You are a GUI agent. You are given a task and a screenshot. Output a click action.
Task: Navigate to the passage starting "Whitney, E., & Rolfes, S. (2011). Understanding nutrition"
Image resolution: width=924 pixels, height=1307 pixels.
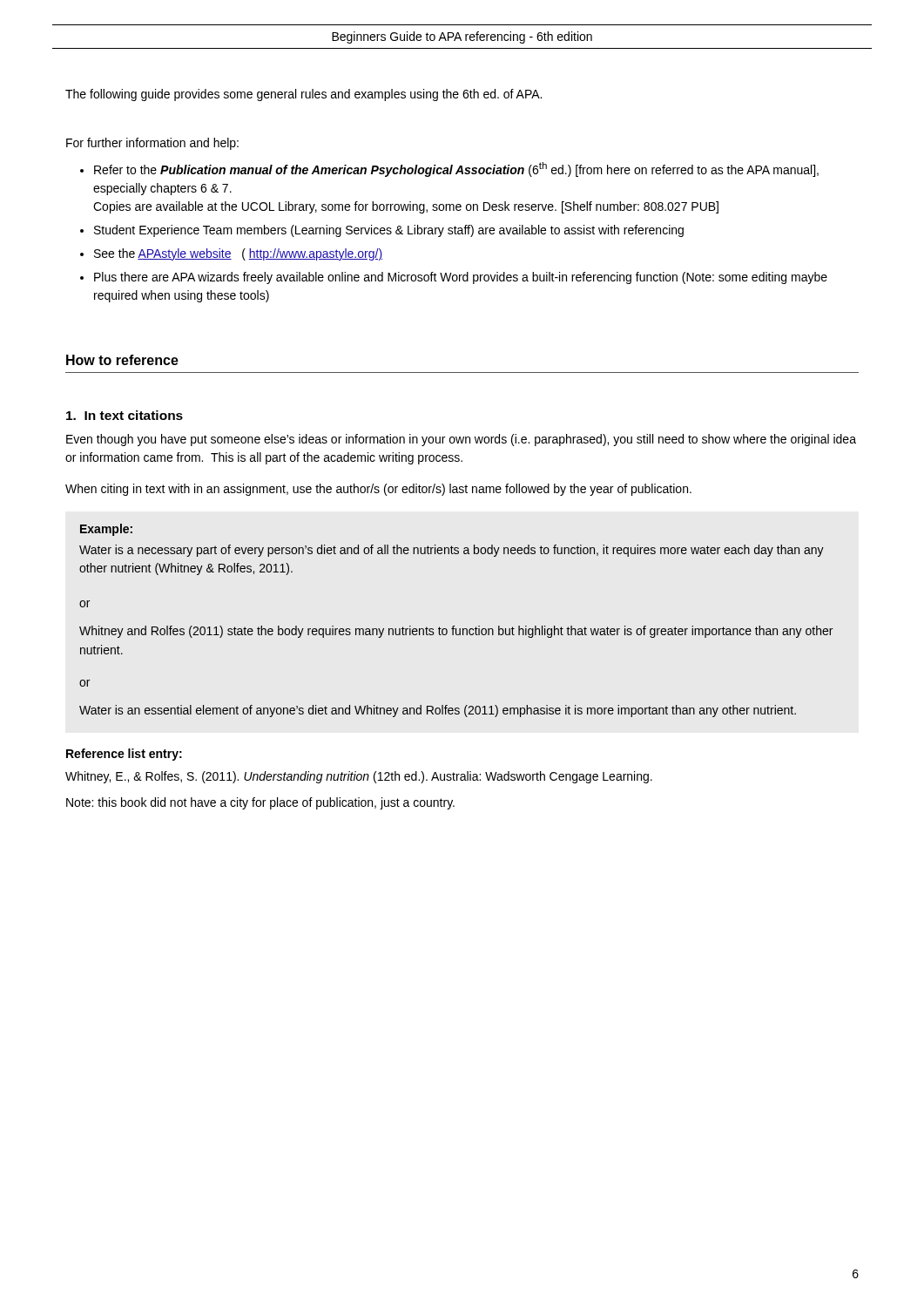359,776
